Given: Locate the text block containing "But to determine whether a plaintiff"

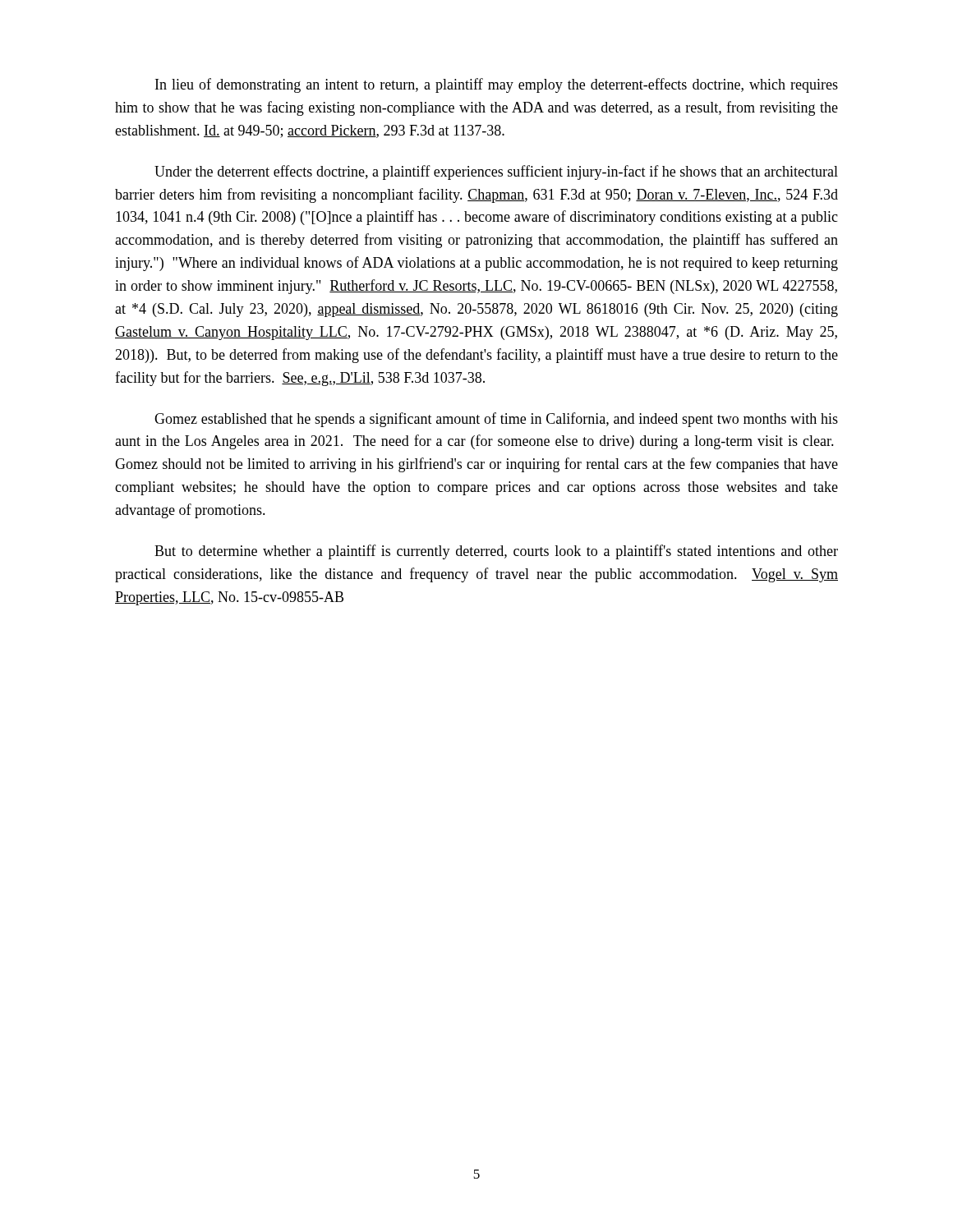Looking at the screenshot, I should point(476,574).
